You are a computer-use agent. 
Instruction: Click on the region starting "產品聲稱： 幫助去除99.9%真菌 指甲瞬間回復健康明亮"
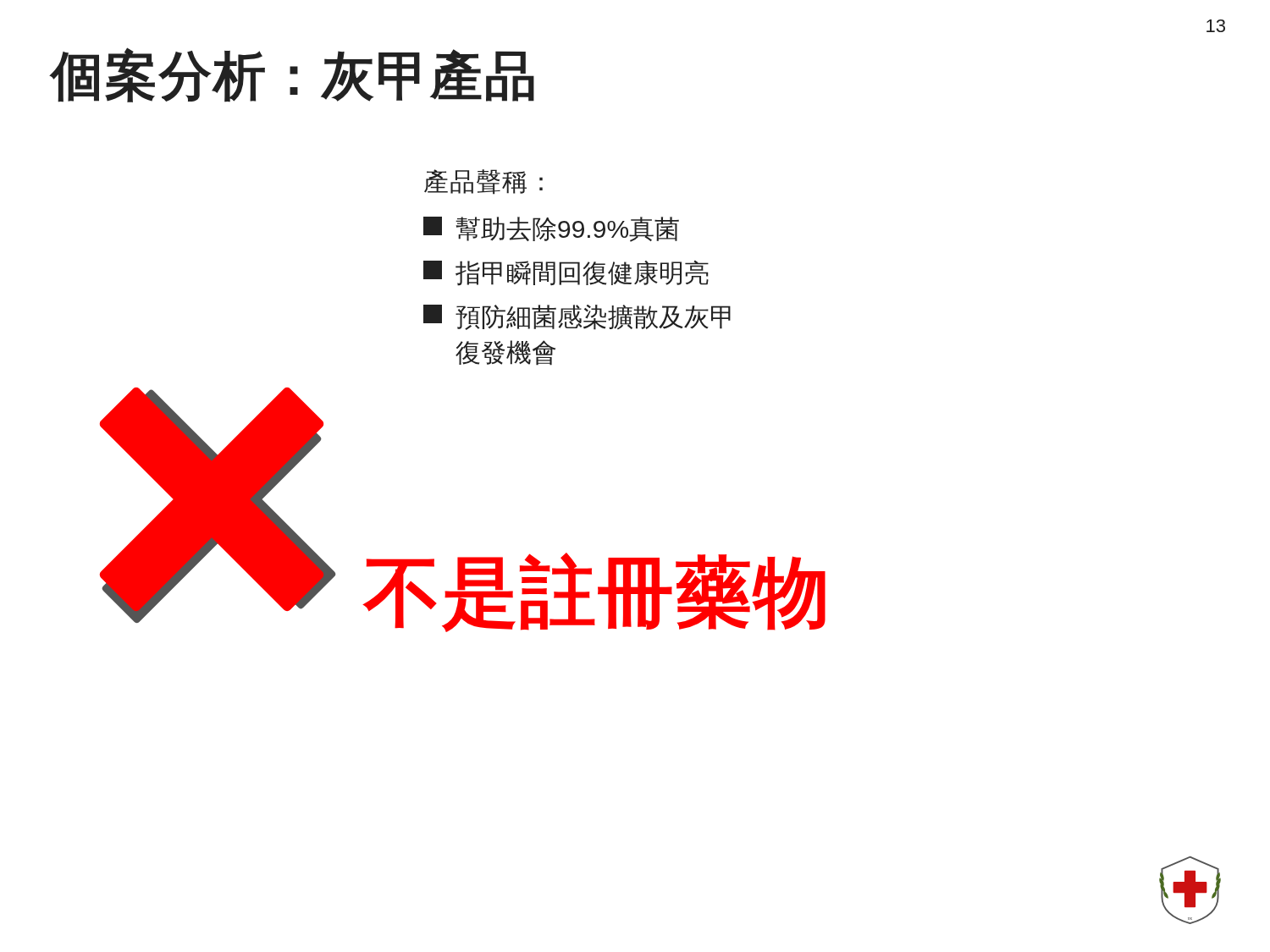tap(579, 268)
